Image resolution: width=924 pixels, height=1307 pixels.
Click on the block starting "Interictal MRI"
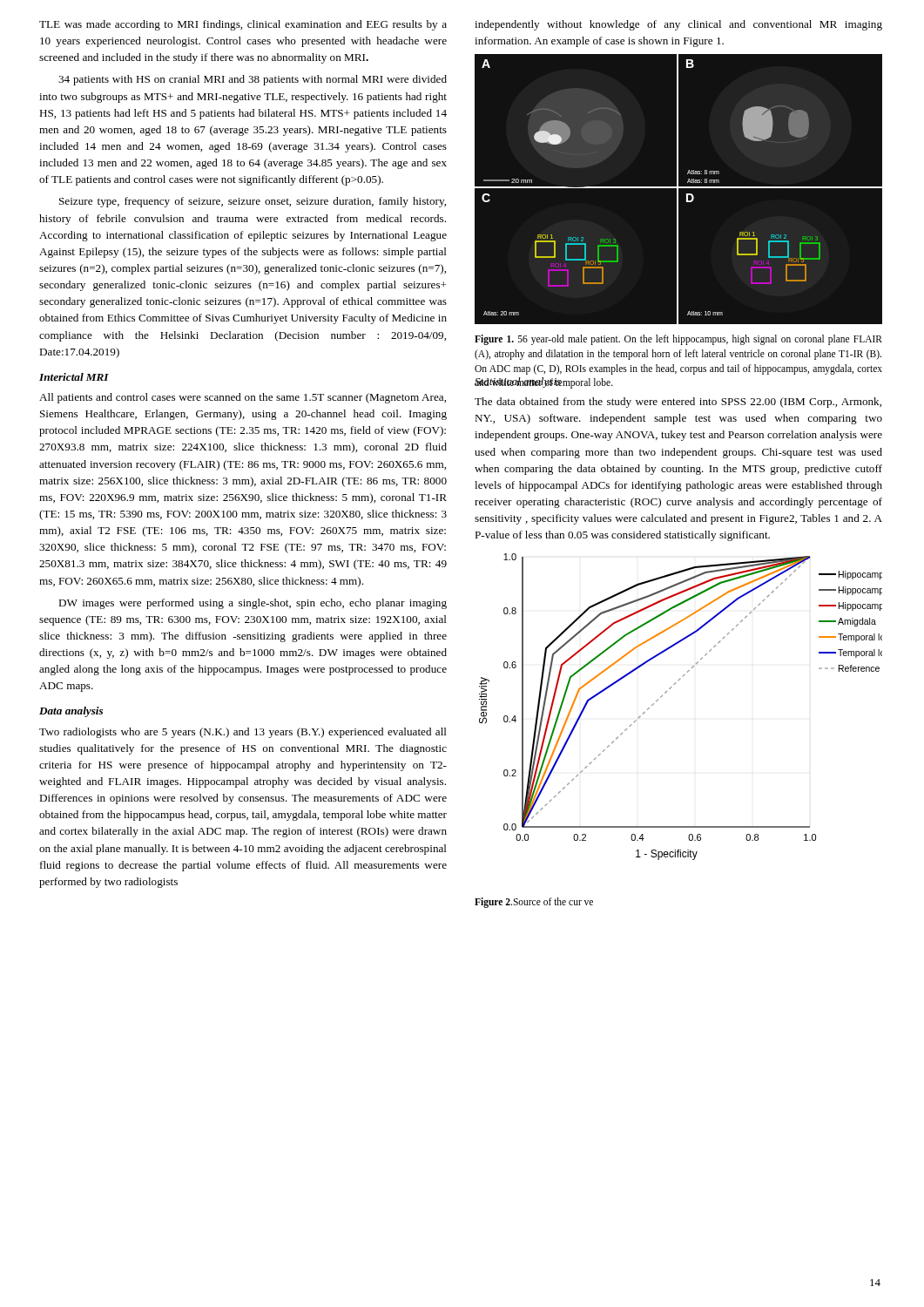74,377
